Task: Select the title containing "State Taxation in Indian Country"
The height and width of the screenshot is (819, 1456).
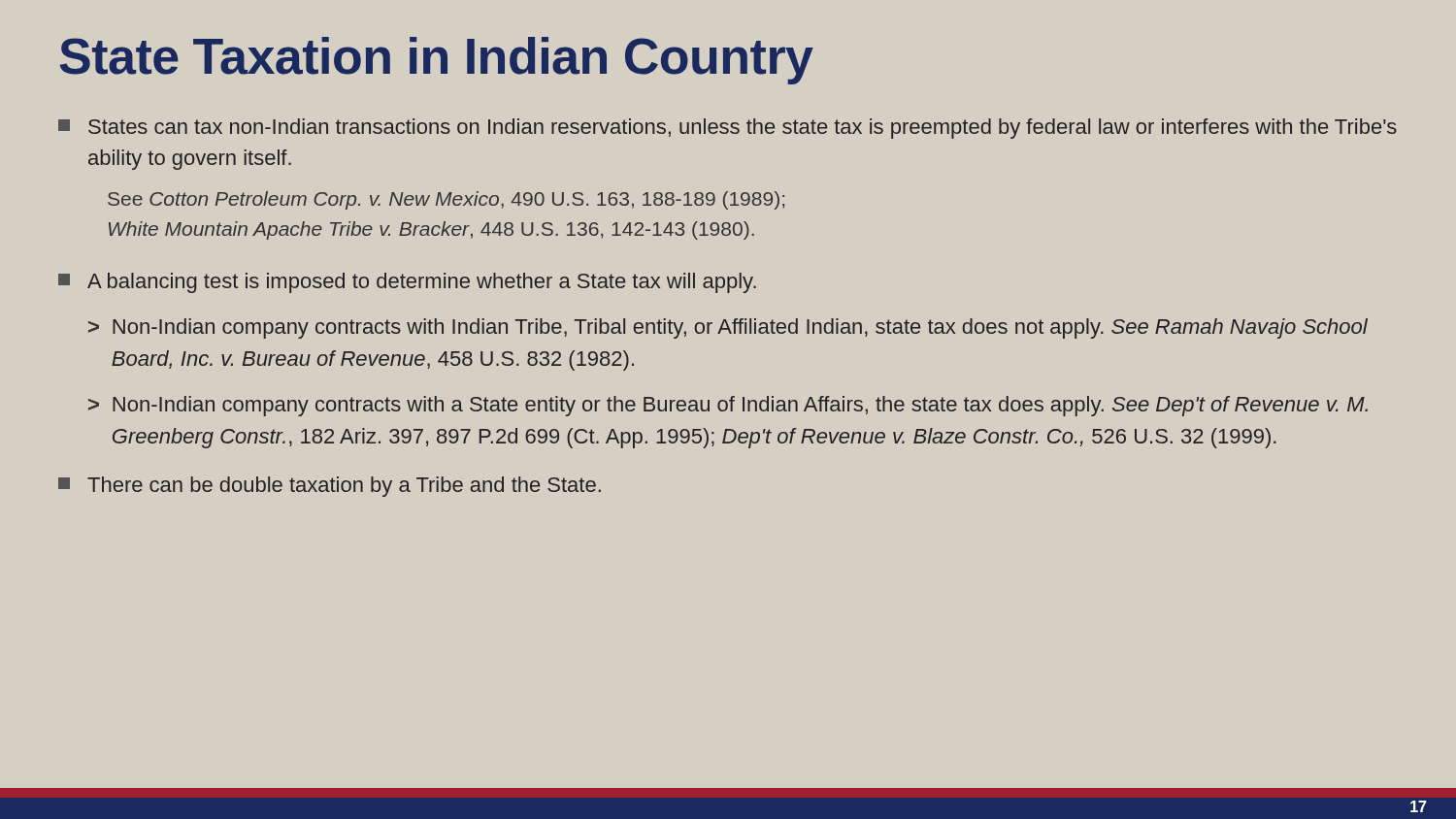Action: tap(728, 57)
